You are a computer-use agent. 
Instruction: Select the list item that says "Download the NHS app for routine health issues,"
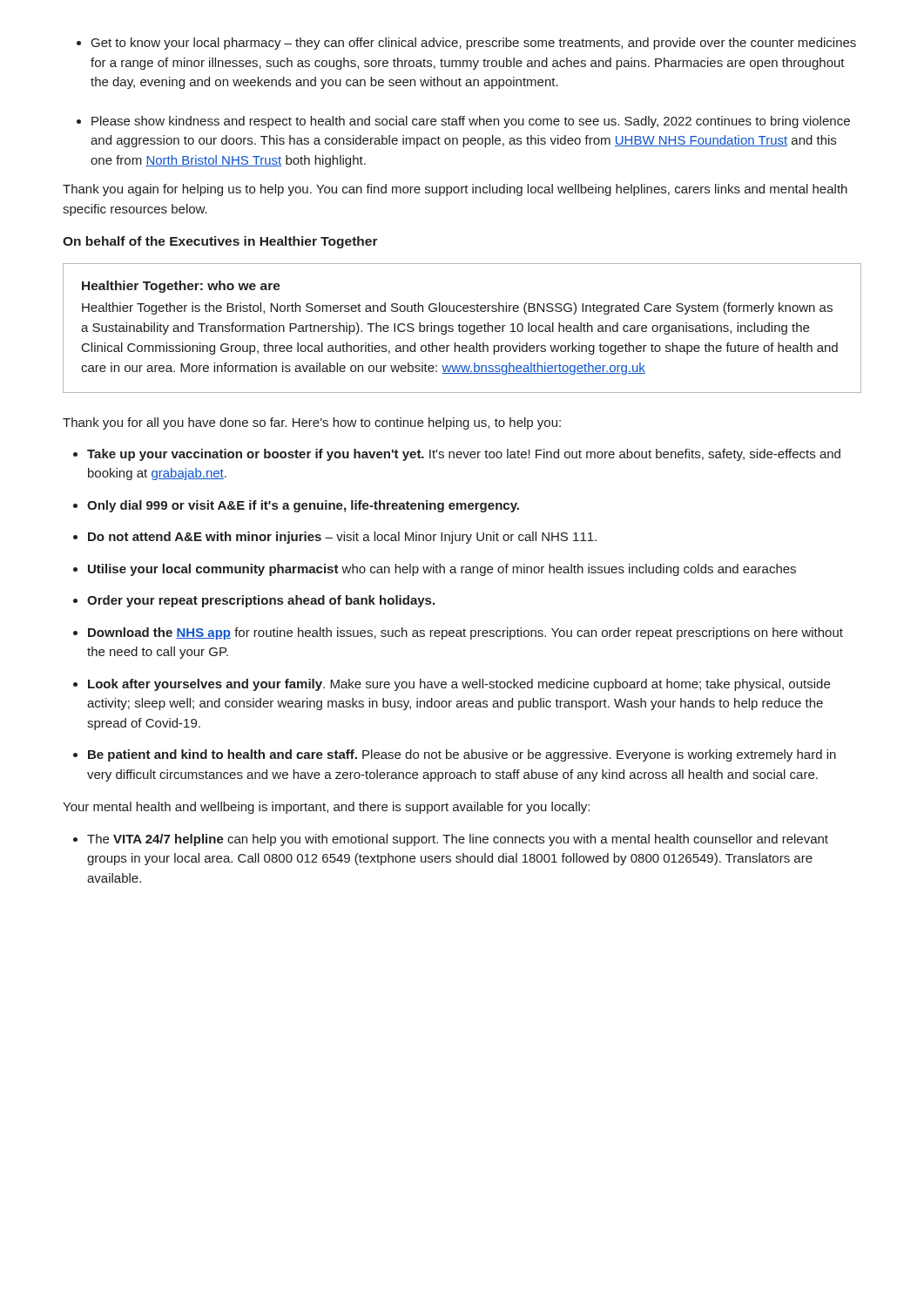474,642
